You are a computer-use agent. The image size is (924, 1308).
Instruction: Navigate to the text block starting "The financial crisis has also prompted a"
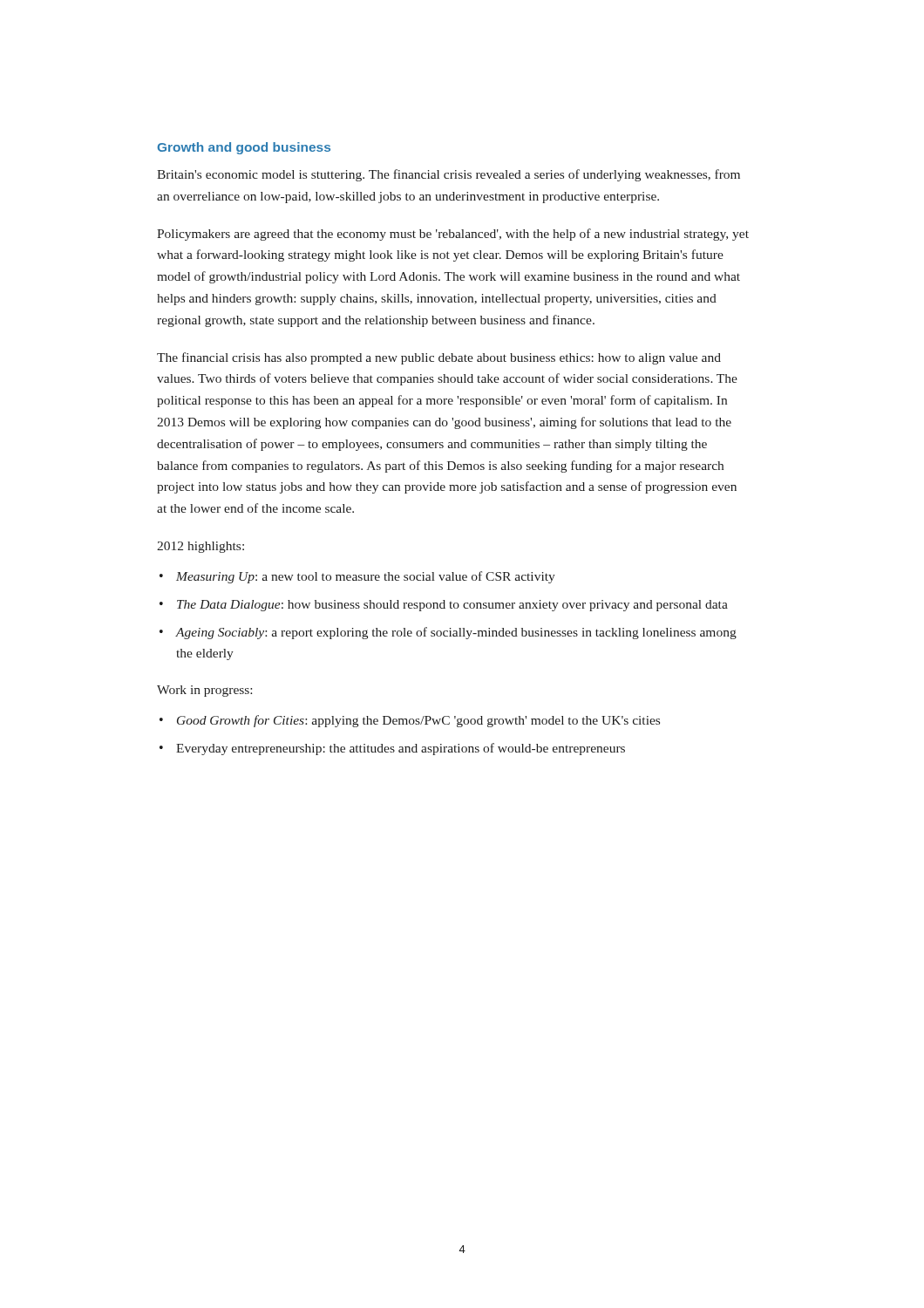pos(447,432)
